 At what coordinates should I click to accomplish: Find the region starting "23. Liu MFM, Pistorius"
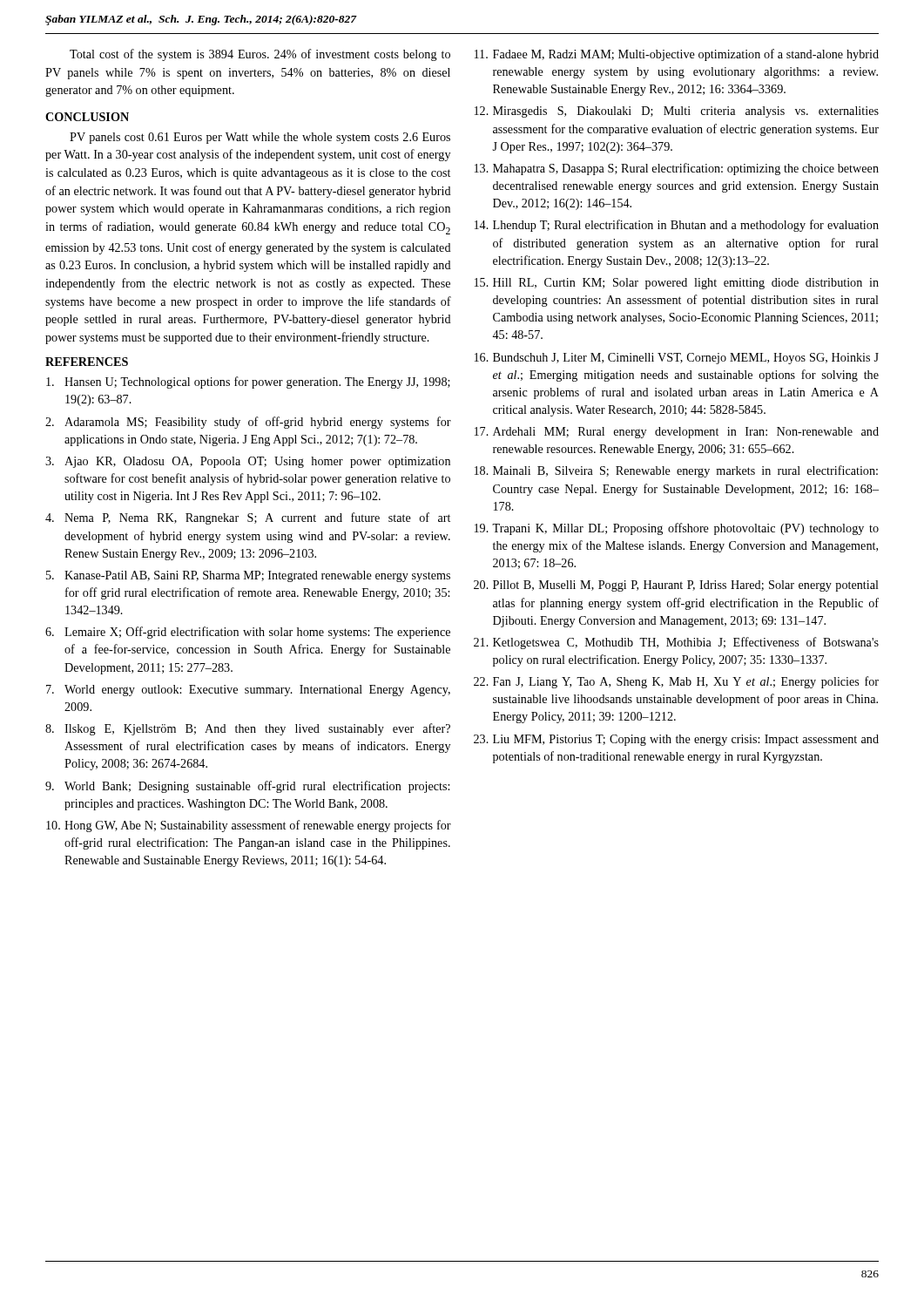coord(676,747)
